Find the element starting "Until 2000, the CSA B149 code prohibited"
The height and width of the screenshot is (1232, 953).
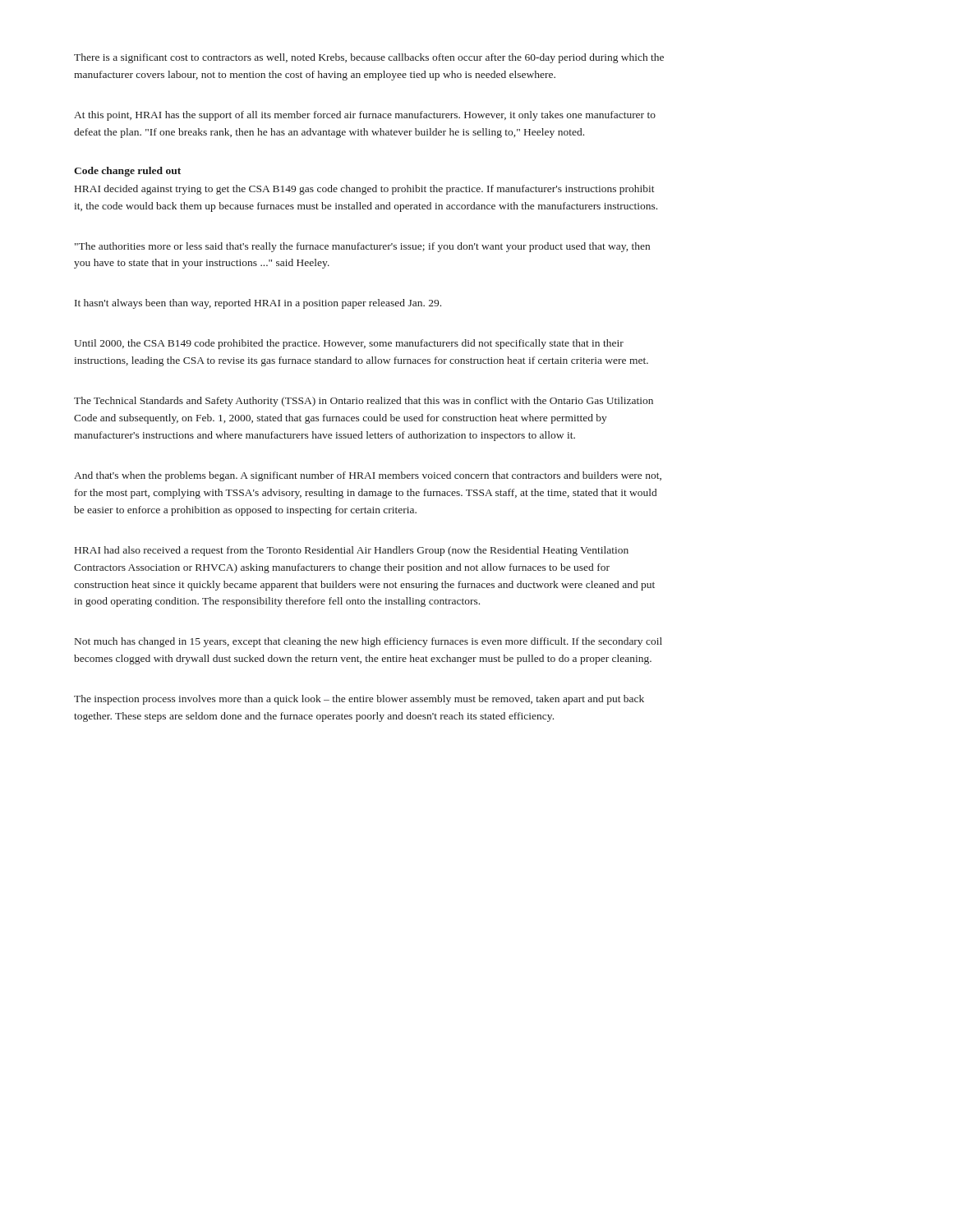[x=361, y=352]
